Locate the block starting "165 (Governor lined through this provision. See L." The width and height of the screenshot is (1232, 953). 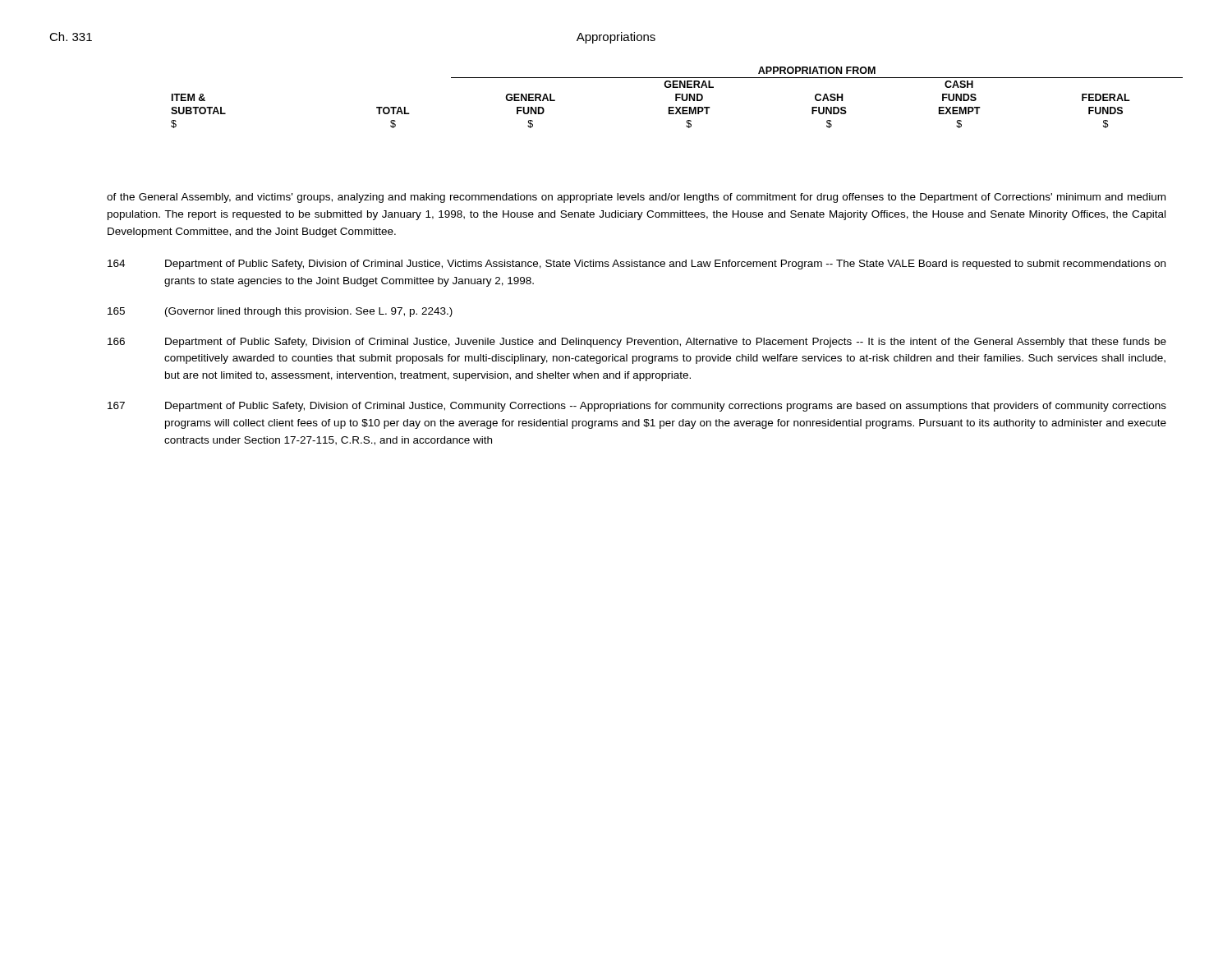[x=280, y=312]
